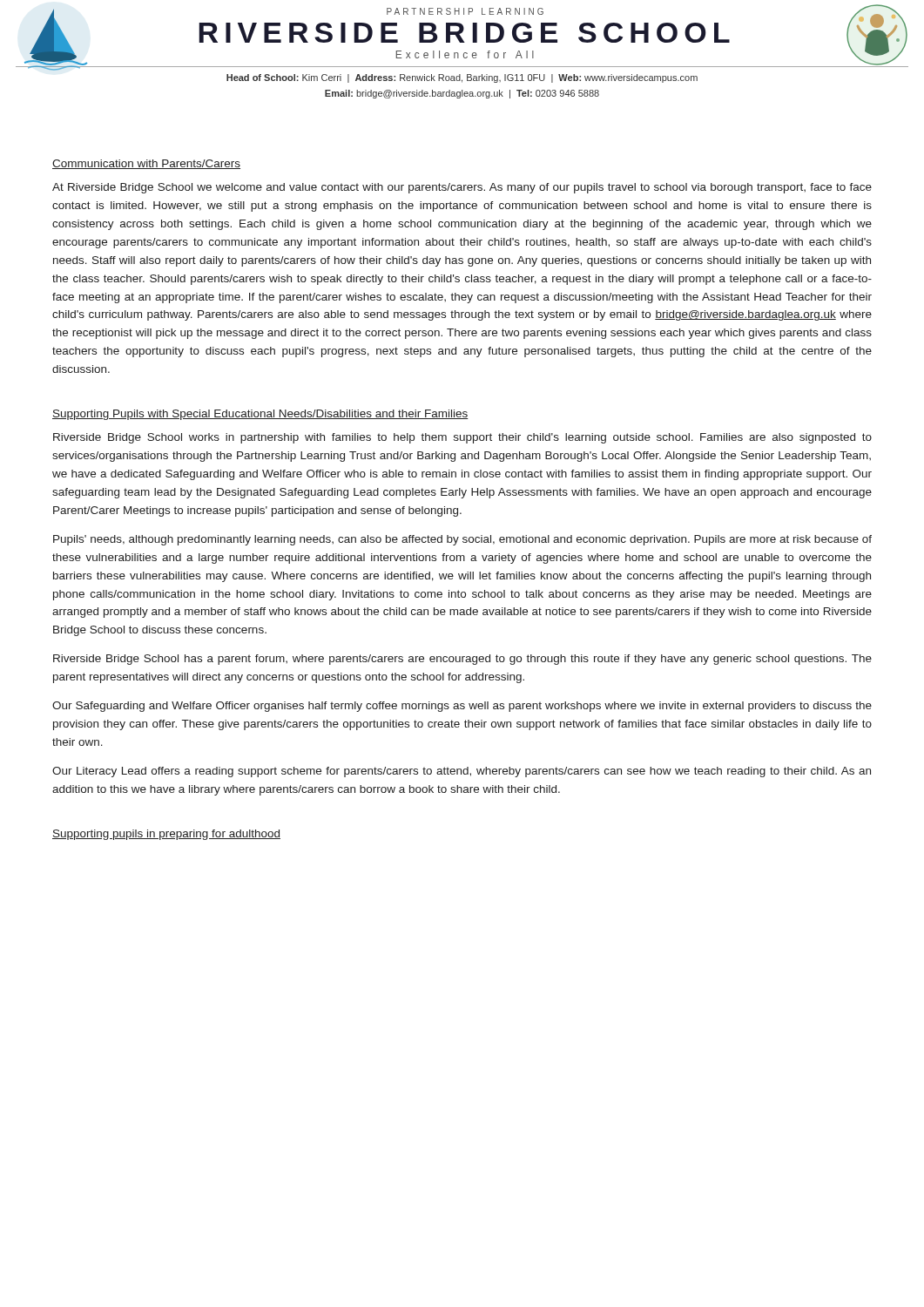The width and height of the screenshot is (924, 1307).
Task: Click on the text block containing "Pupils' needs, although predominantly learning needs, can also"
Action: coord(462,584)
